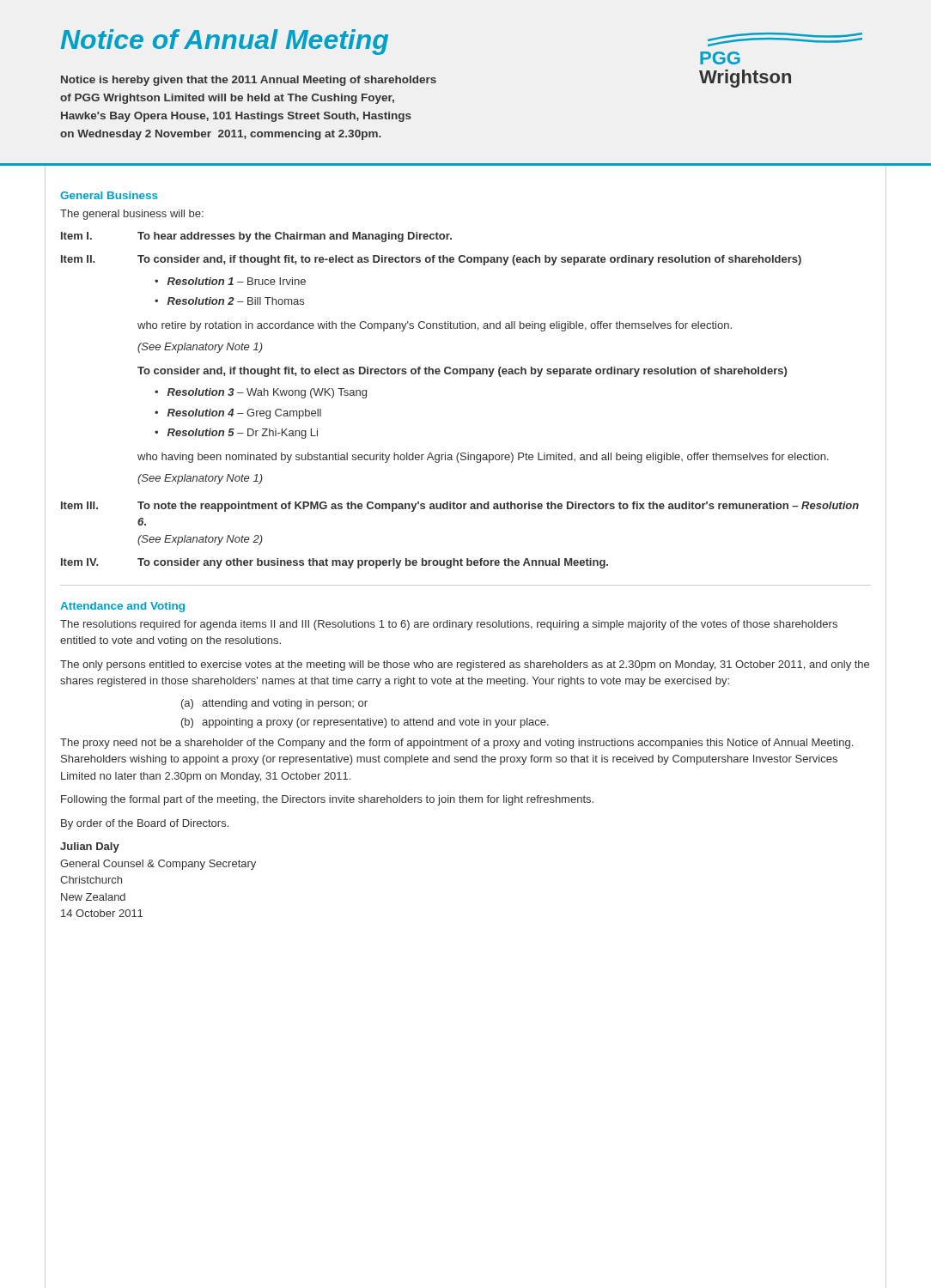Locate the list item that reads "Item I. To hear"

pos(256,237)
